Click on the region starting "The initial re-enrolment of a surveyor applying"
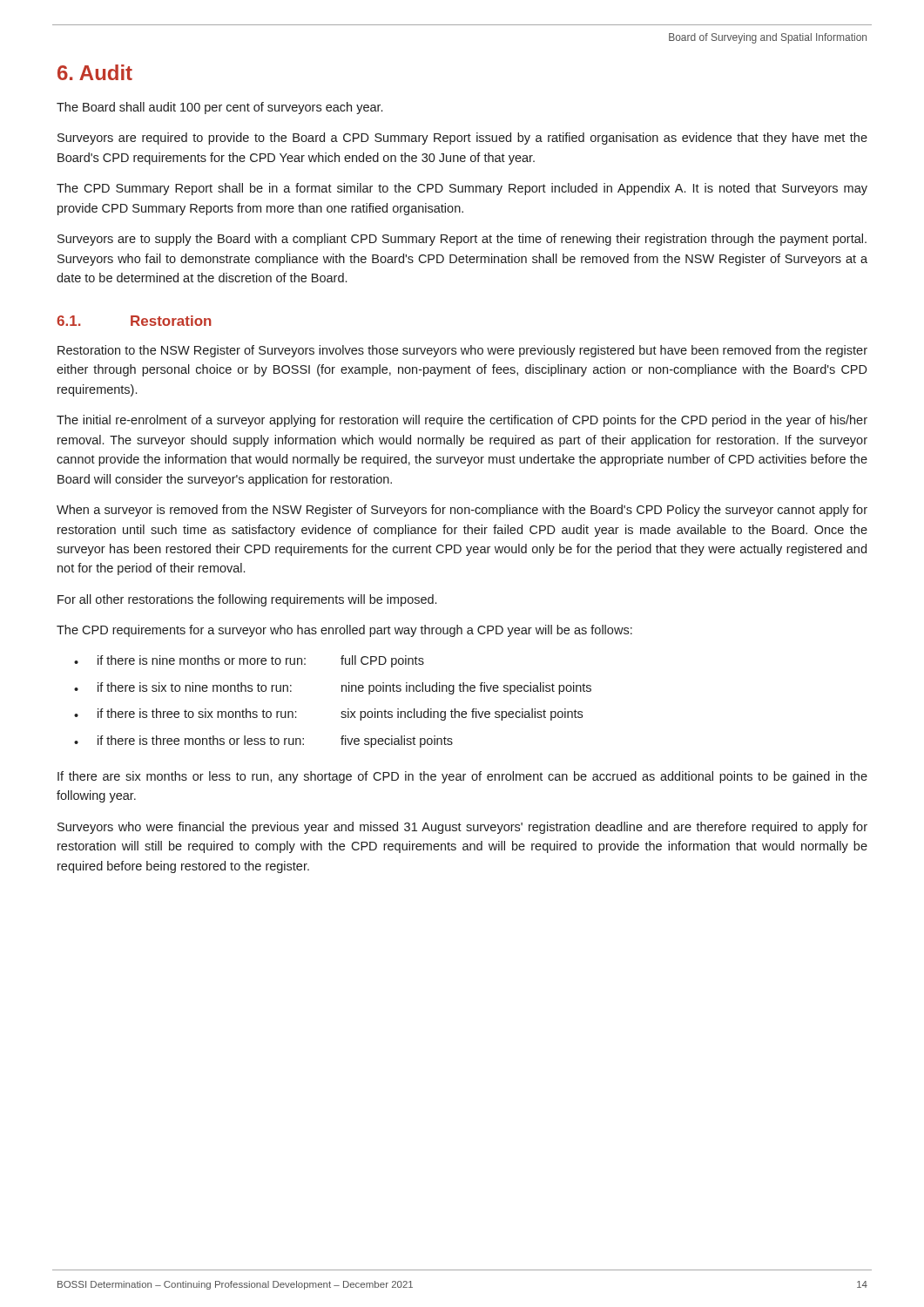The width and height of the screenshot is (924, 1307). click(x=462, y=450)
